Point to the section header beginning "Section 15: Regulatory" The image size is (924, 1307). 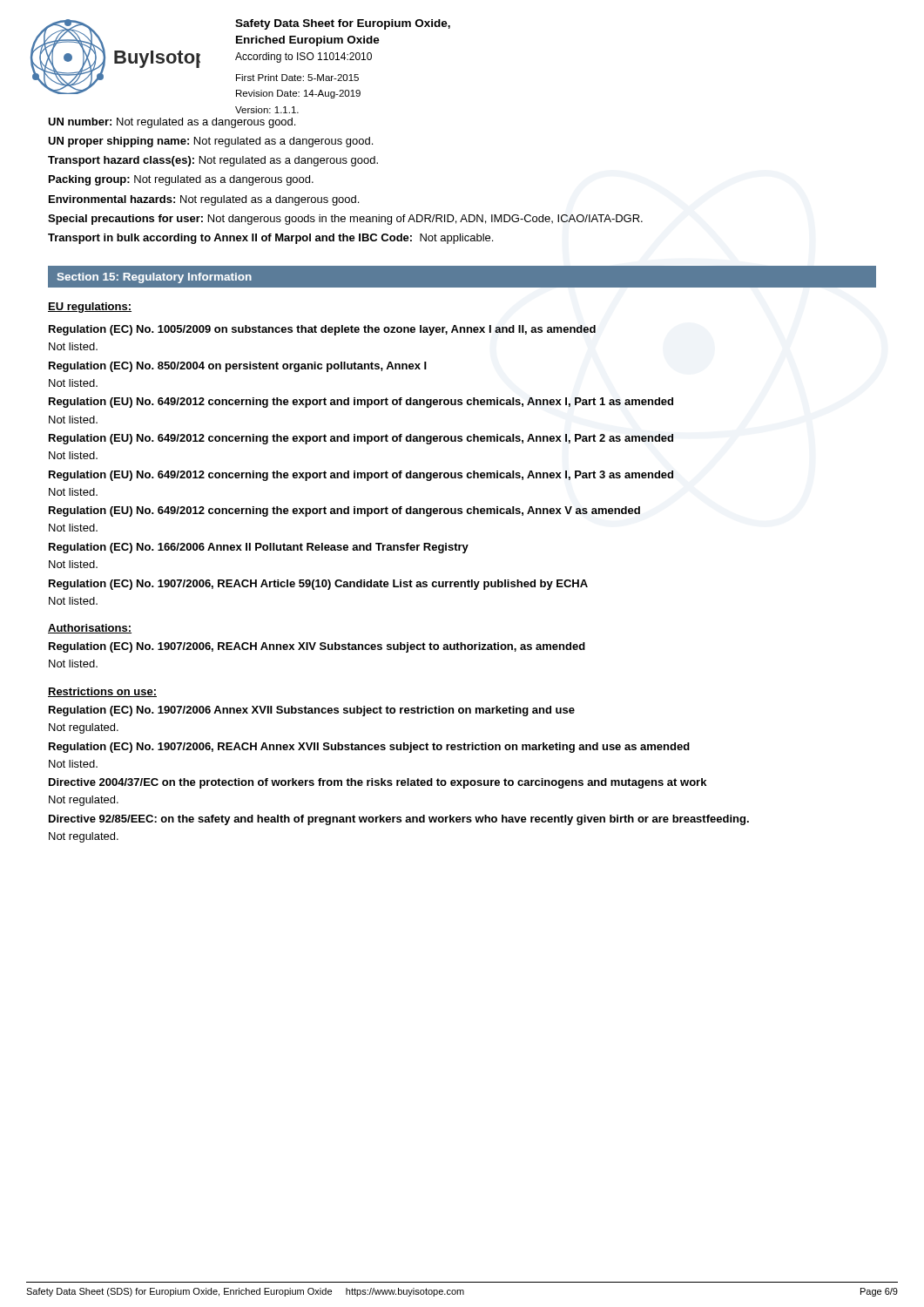coord(154,277)
